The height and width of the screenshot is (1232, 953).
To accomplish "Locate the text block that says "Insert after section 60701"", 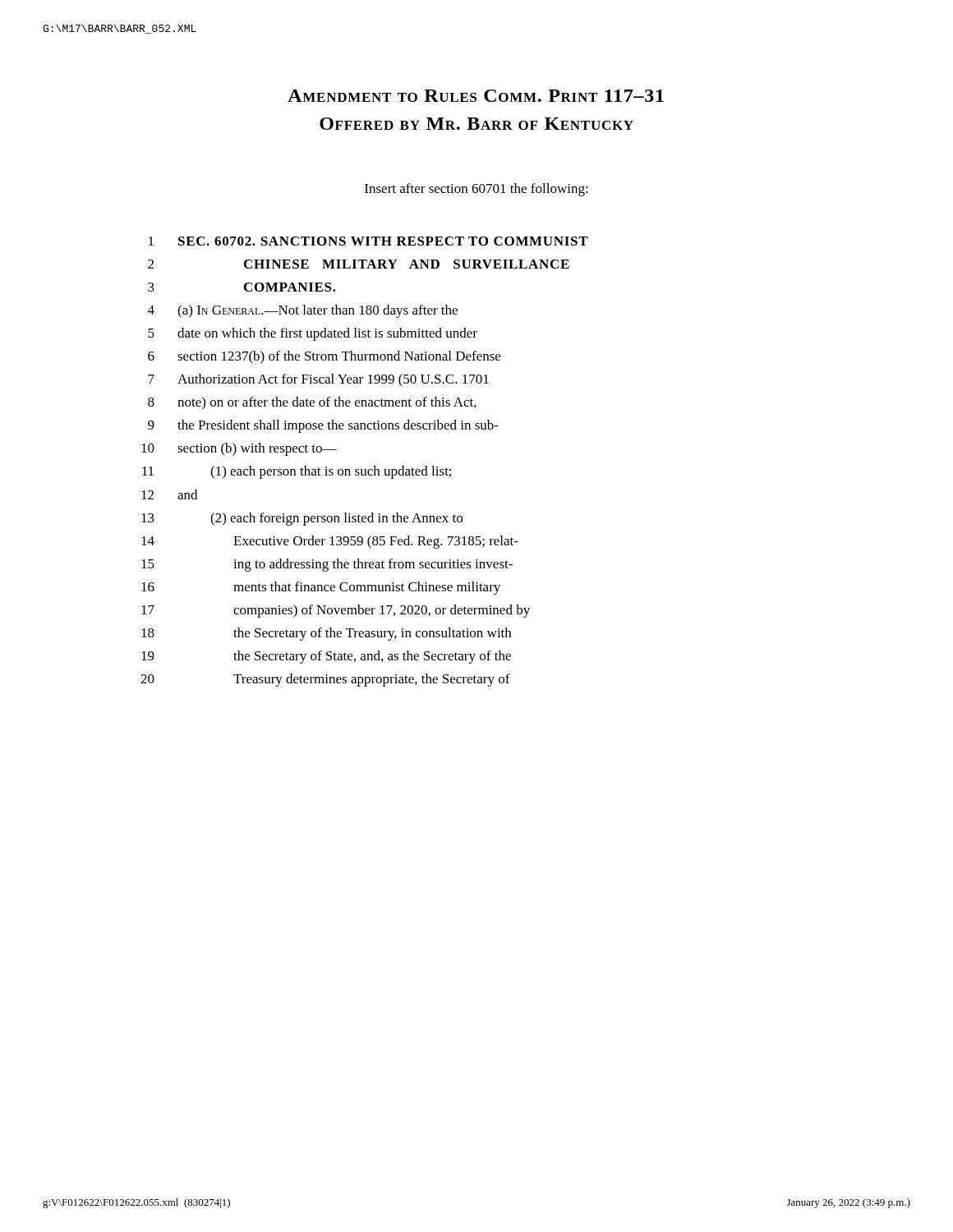I will tap(476, 188).
